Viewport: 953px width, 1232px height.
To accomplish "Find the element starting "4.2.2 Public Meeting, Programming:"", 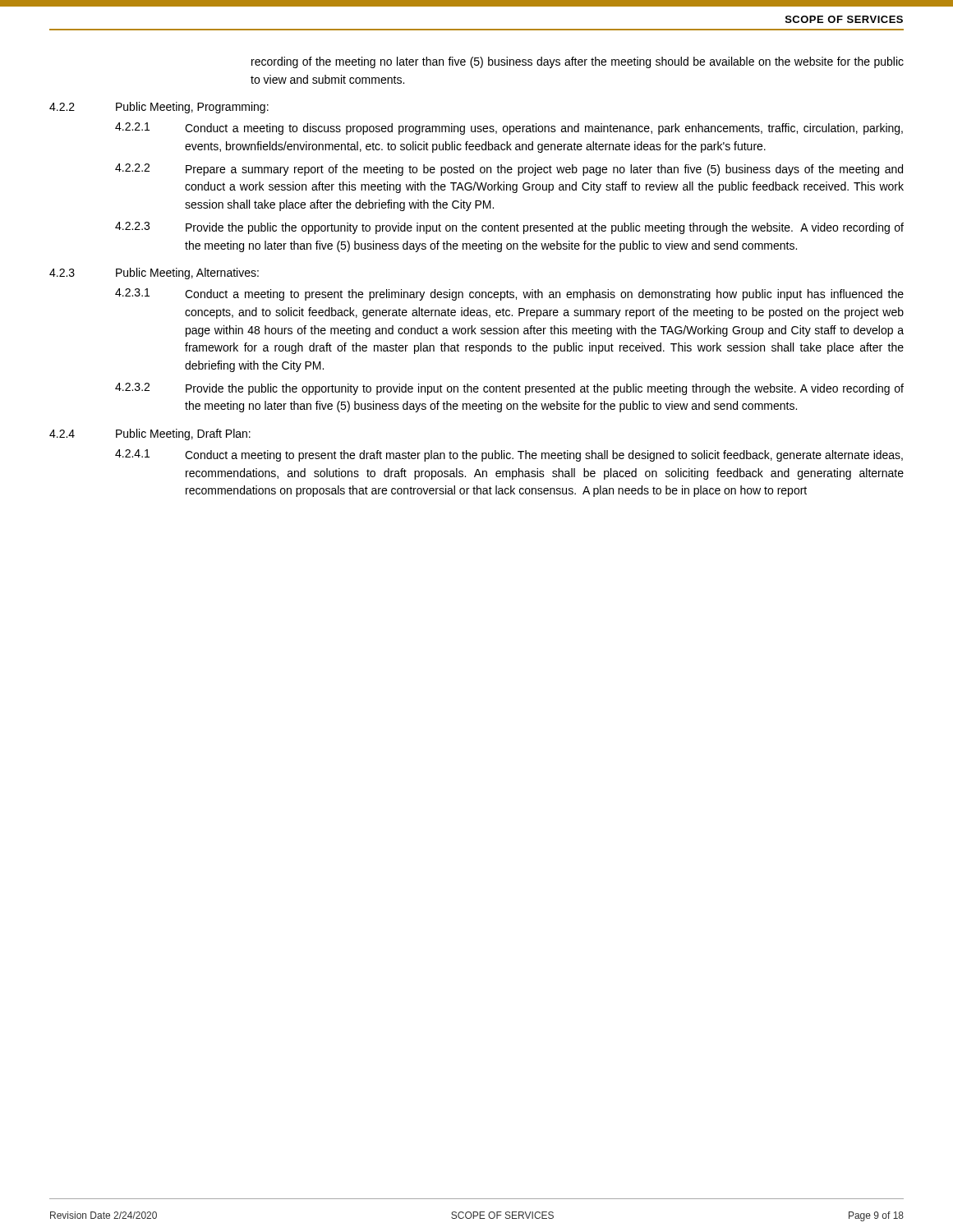I will (159, 107).
